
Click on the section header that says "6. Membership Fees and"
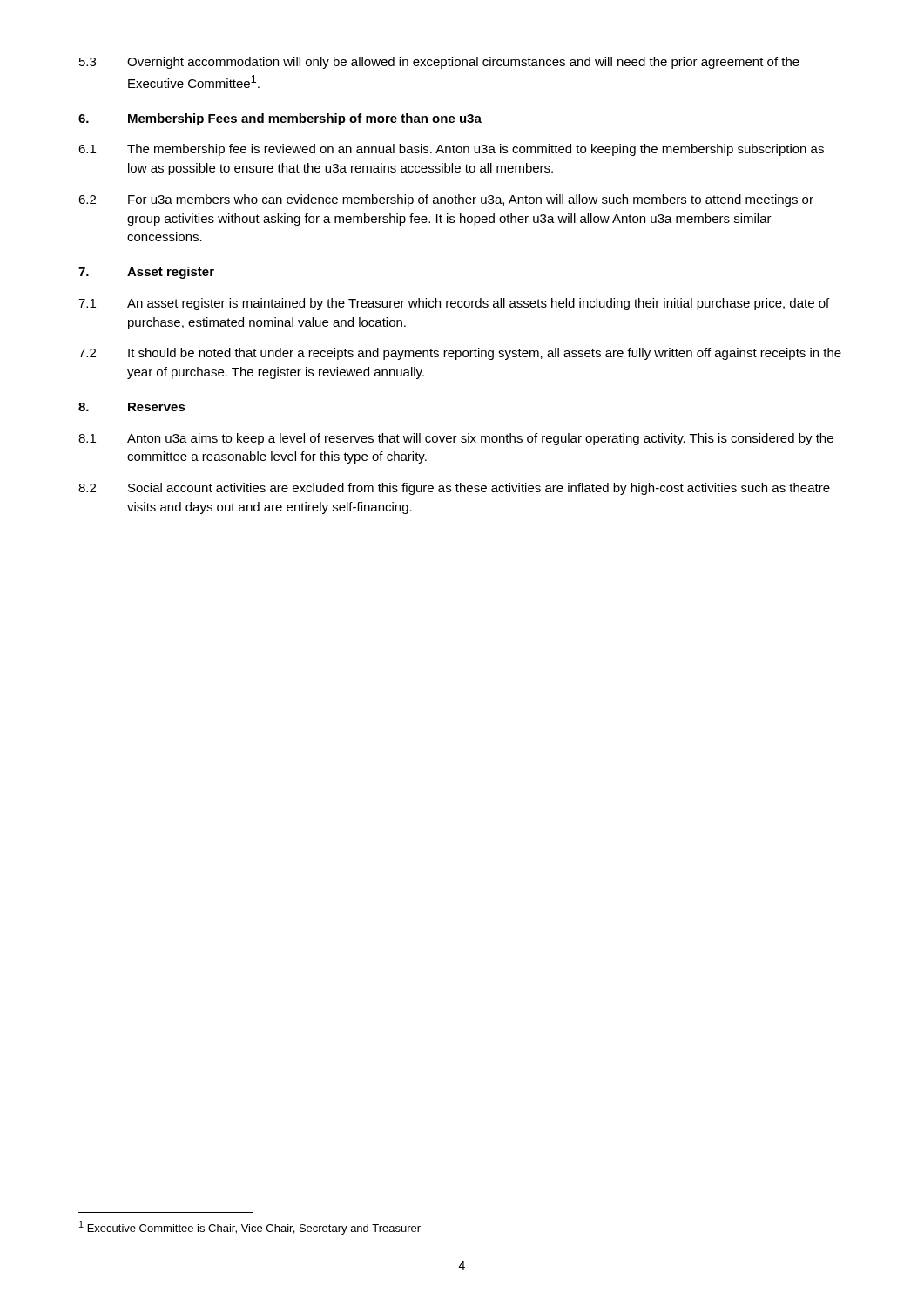click(462, 118)
